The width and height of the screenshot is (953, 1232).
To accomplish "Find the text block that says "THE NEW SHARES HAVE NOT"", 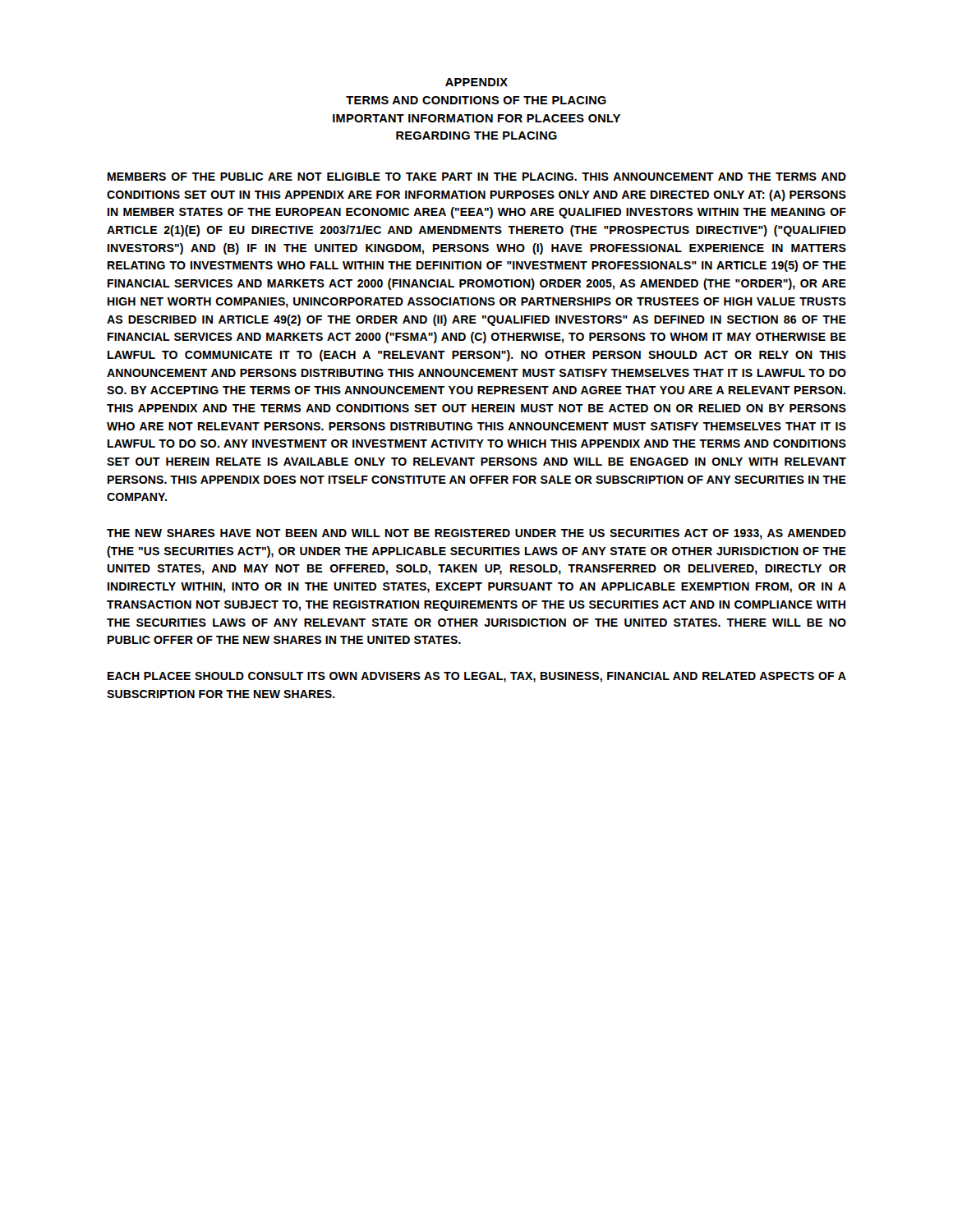I will (476, 587).
